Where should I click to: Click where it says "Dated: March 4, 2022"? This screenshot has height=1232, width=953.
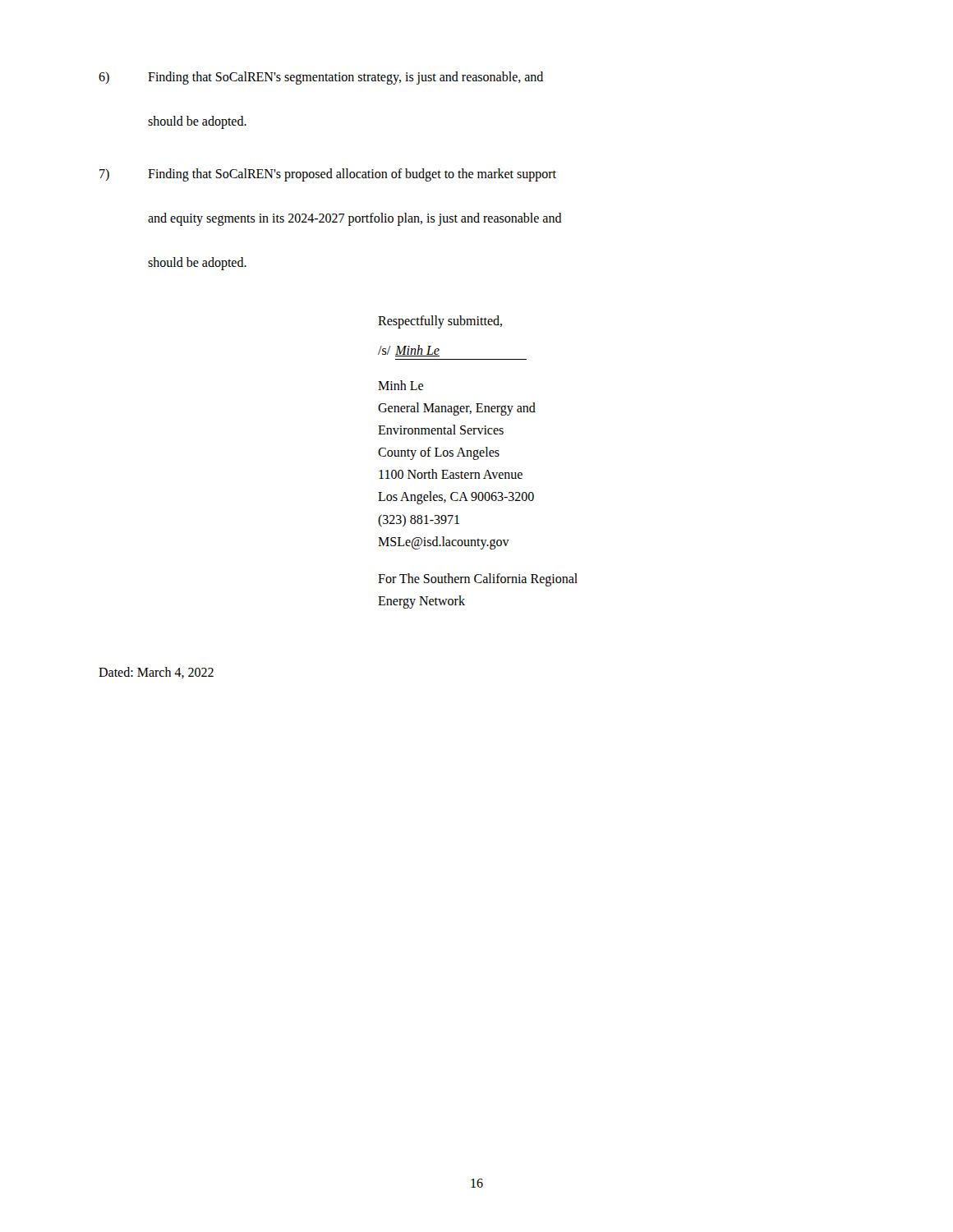pos(156,672)
